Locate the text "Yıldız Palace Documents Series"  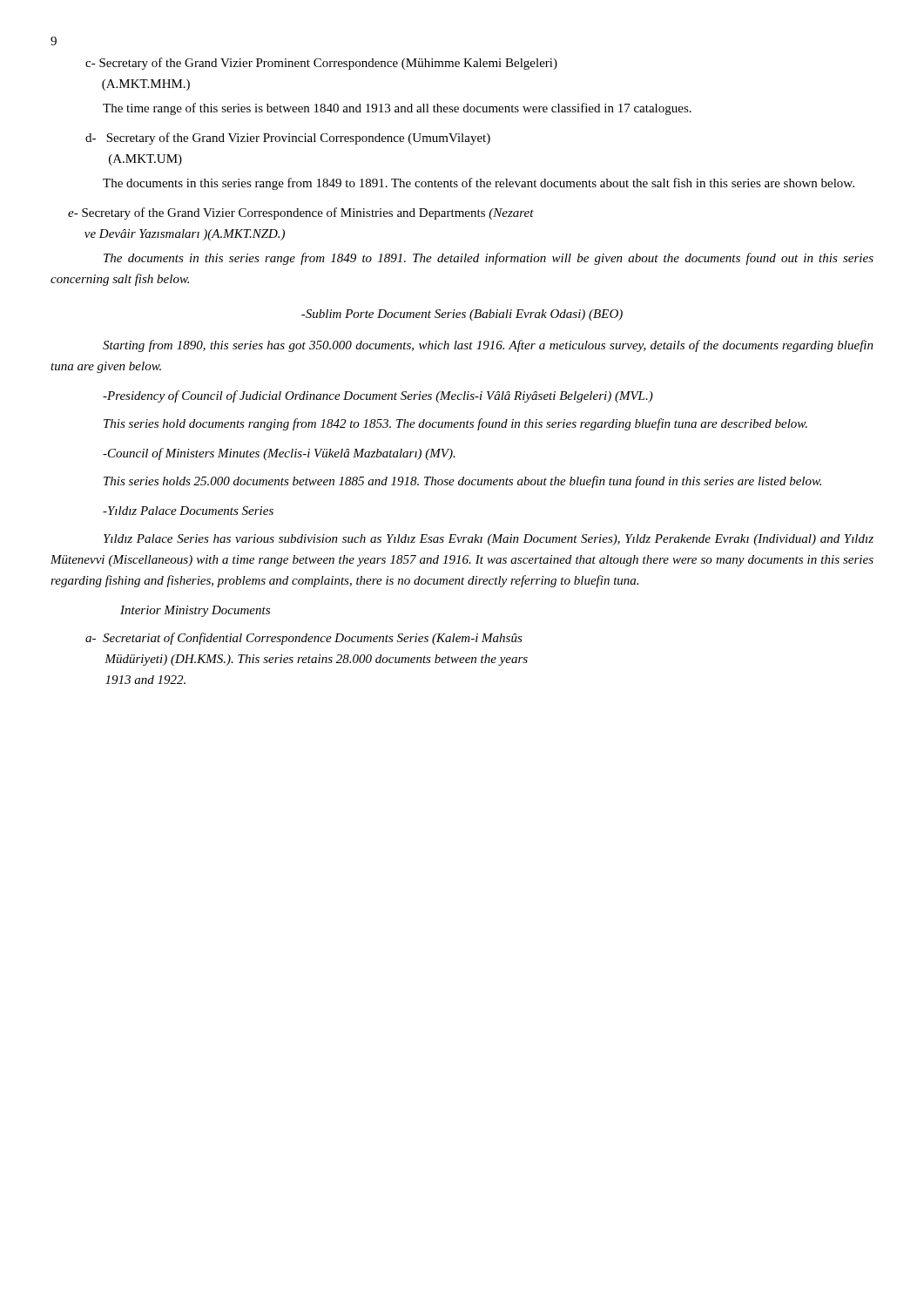(x=188, y=511)
